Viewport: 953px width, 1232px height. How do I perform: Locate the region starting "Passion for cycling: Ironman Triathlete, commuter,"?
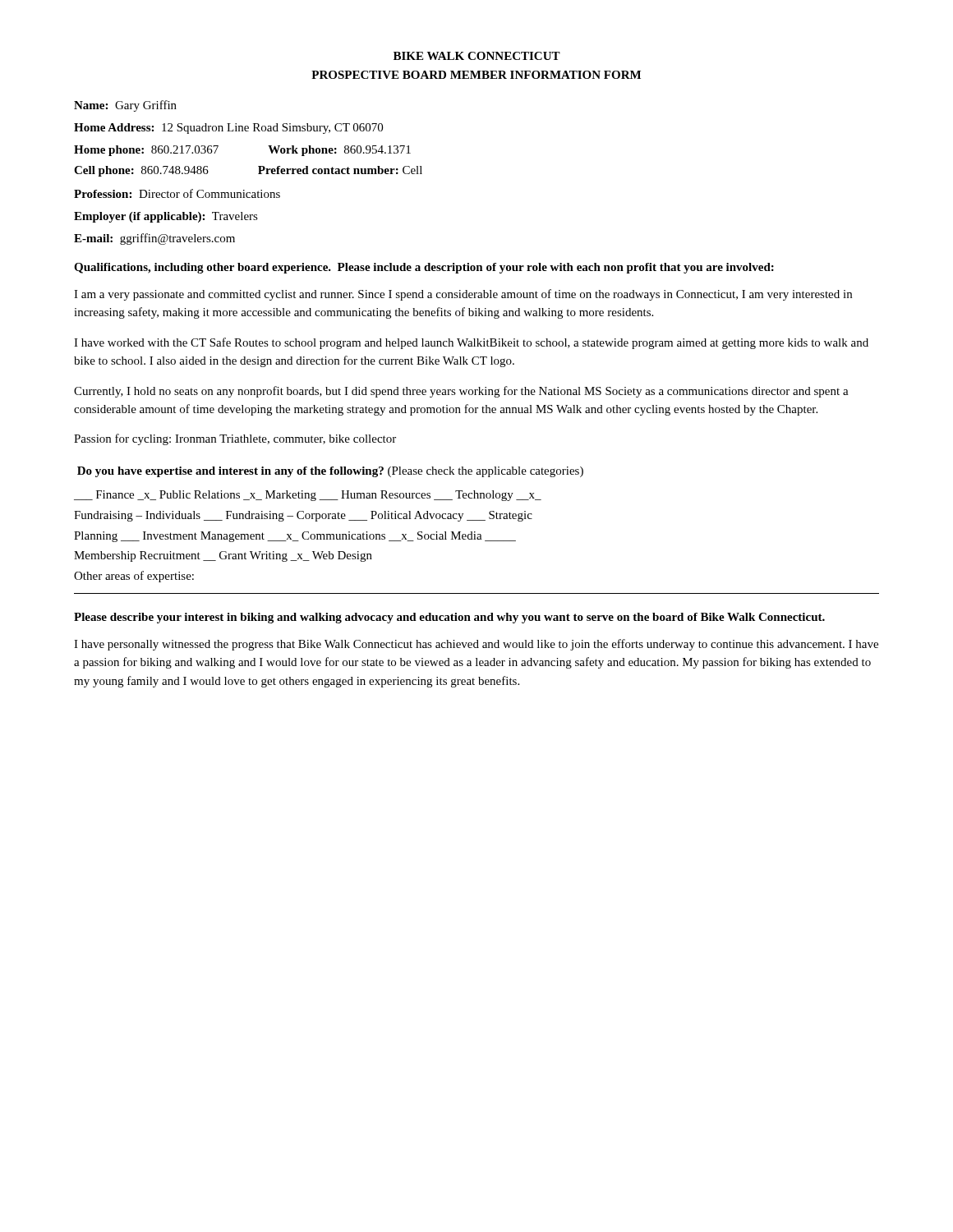point(235,438)
